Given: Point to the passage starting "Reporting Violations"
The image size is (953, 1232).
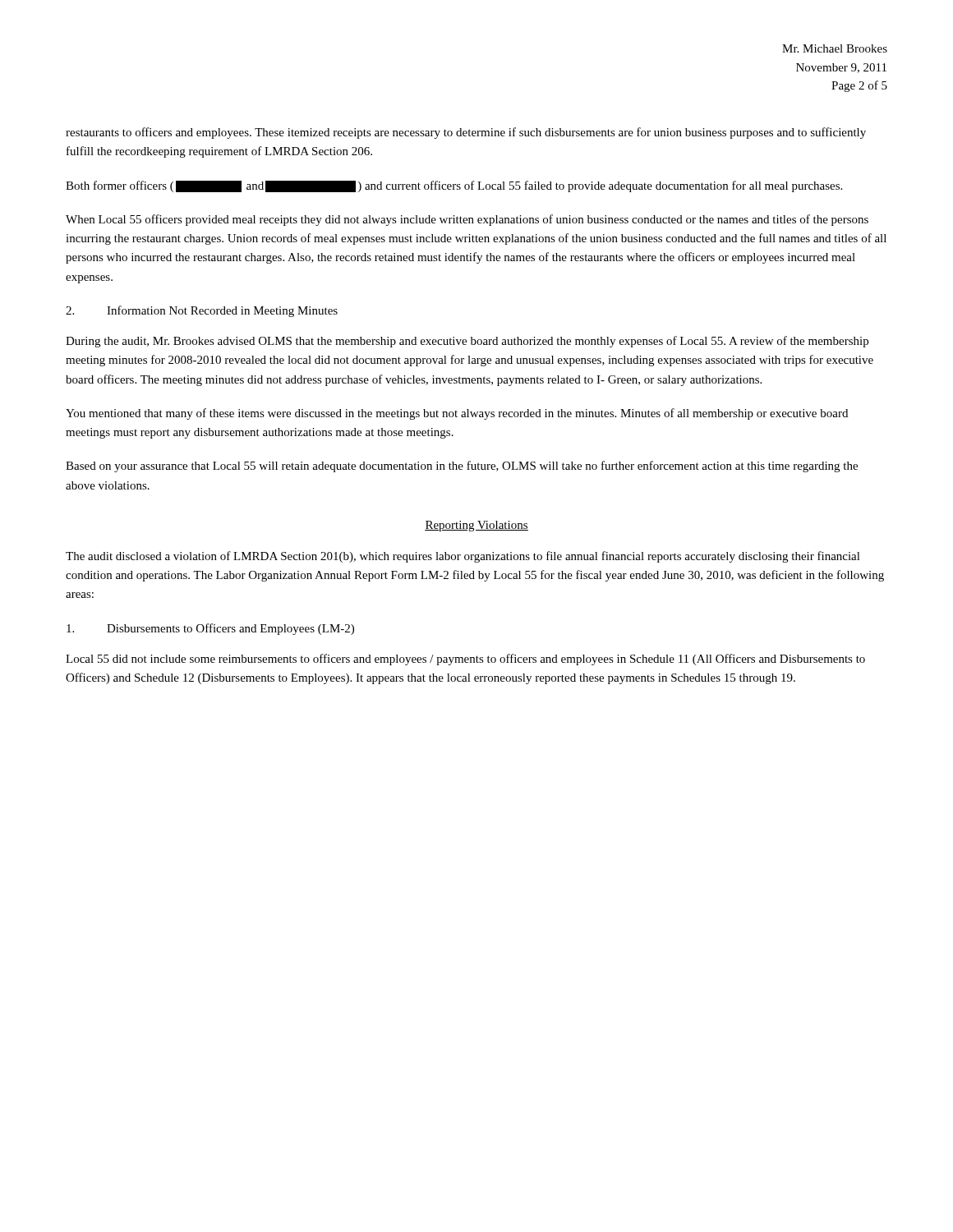Looking at the screenshot, I should pos(476,525).
